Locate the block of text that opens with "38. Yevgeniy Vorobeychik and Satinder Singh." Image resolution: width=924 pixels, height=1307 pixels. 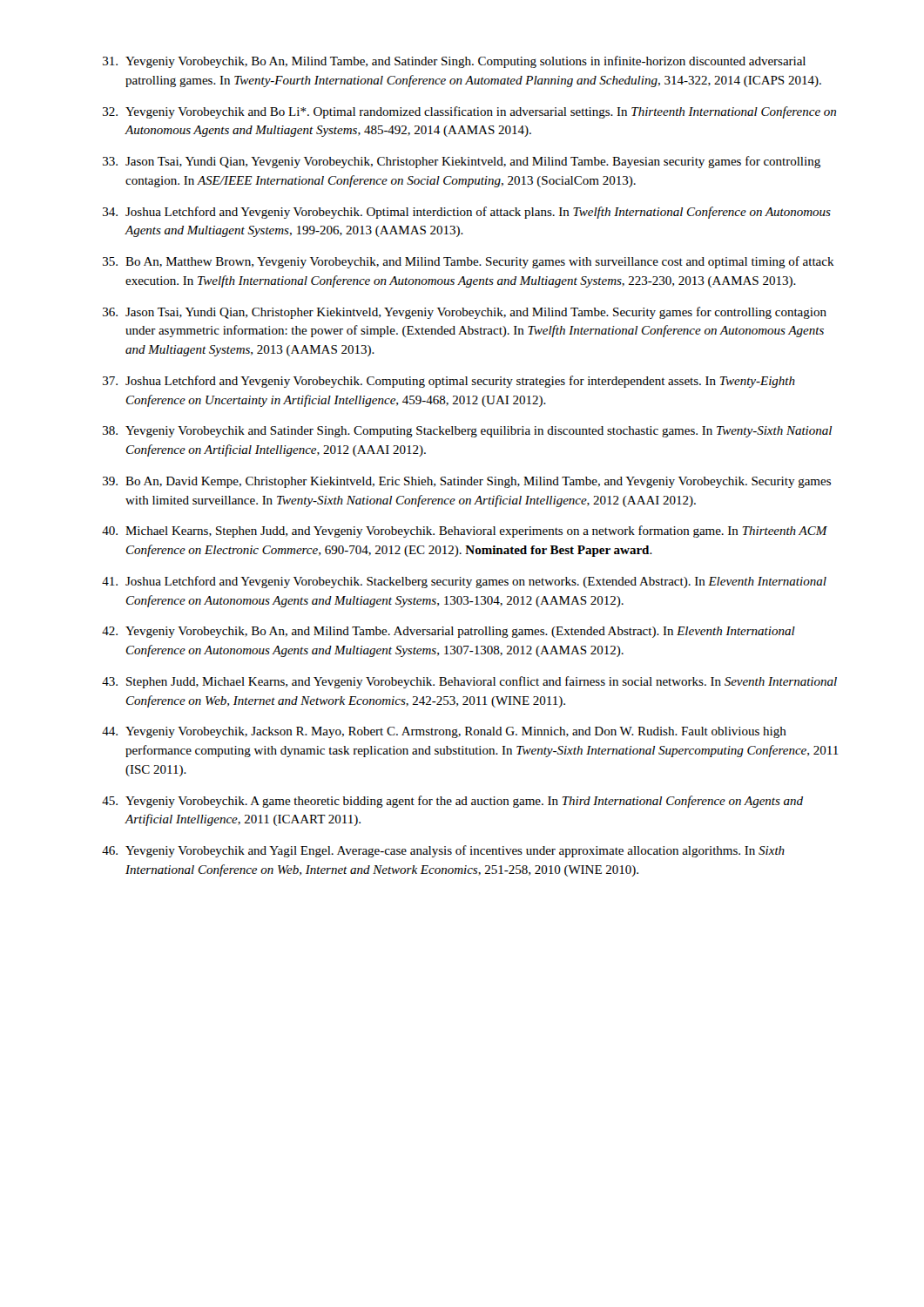click(462, 441)
